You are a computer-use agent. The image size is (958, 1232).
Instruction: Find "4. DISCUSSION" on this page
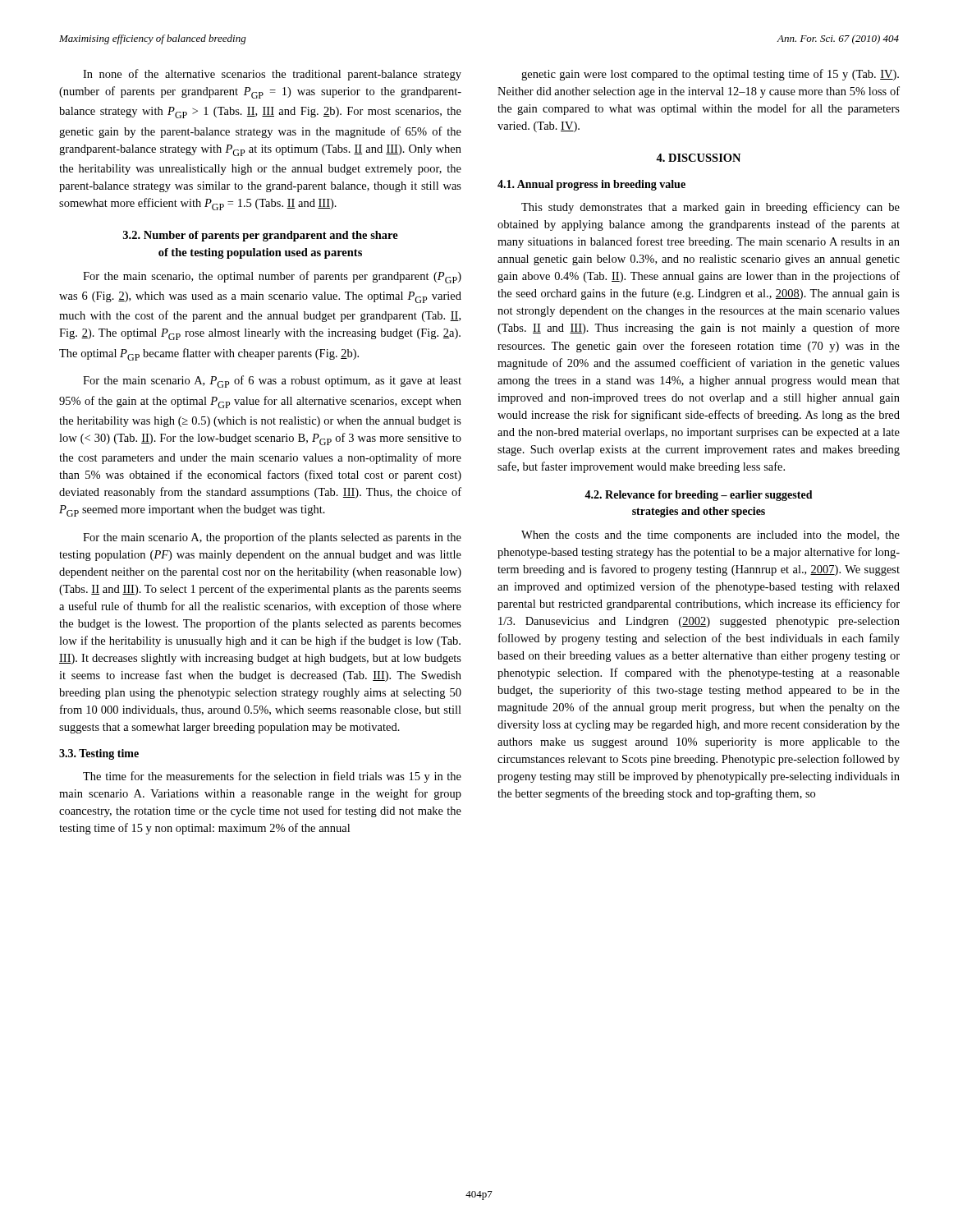(699, 158)
